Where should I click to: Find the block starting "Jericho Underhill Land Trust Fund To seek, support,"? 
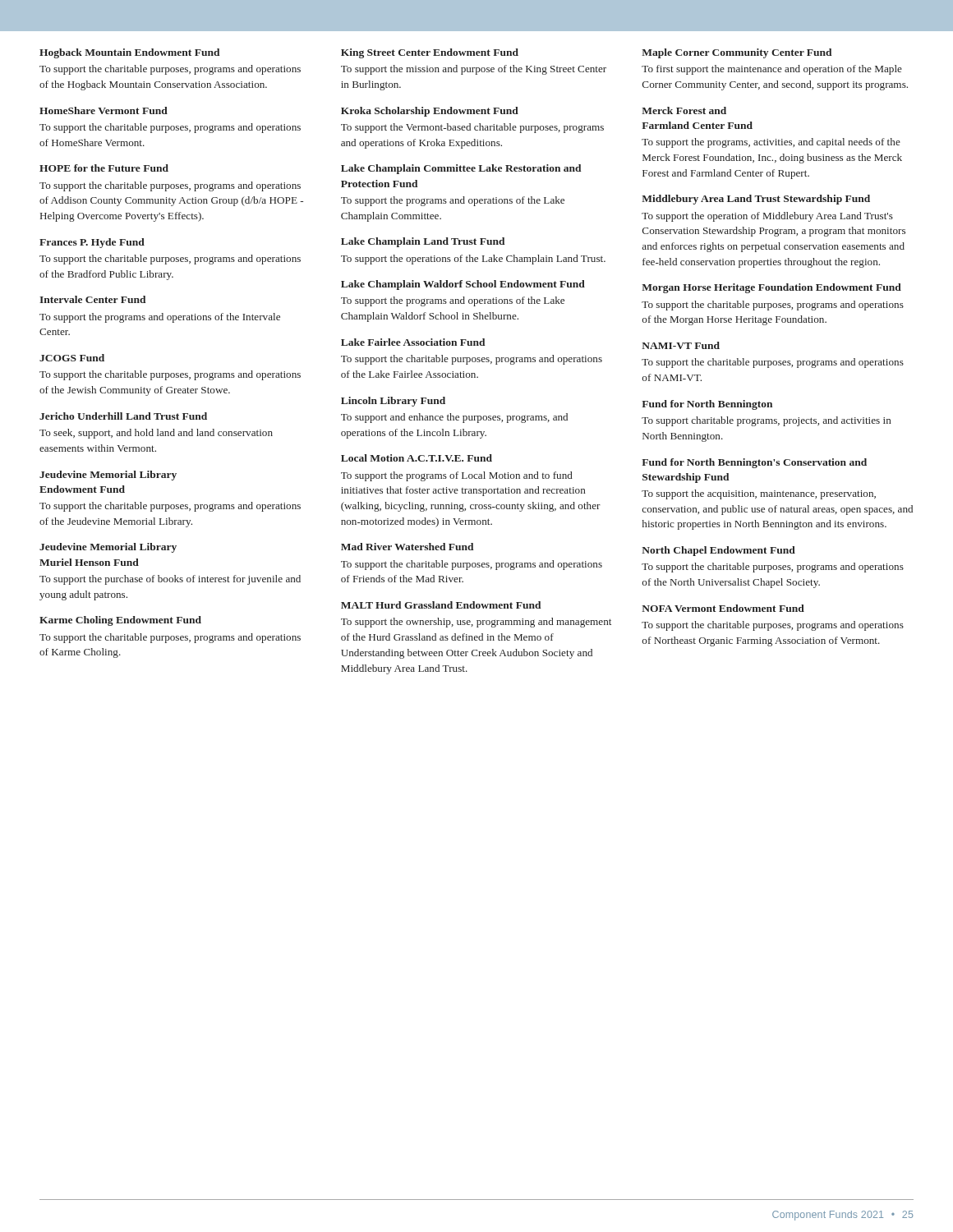tap(175, 433)
